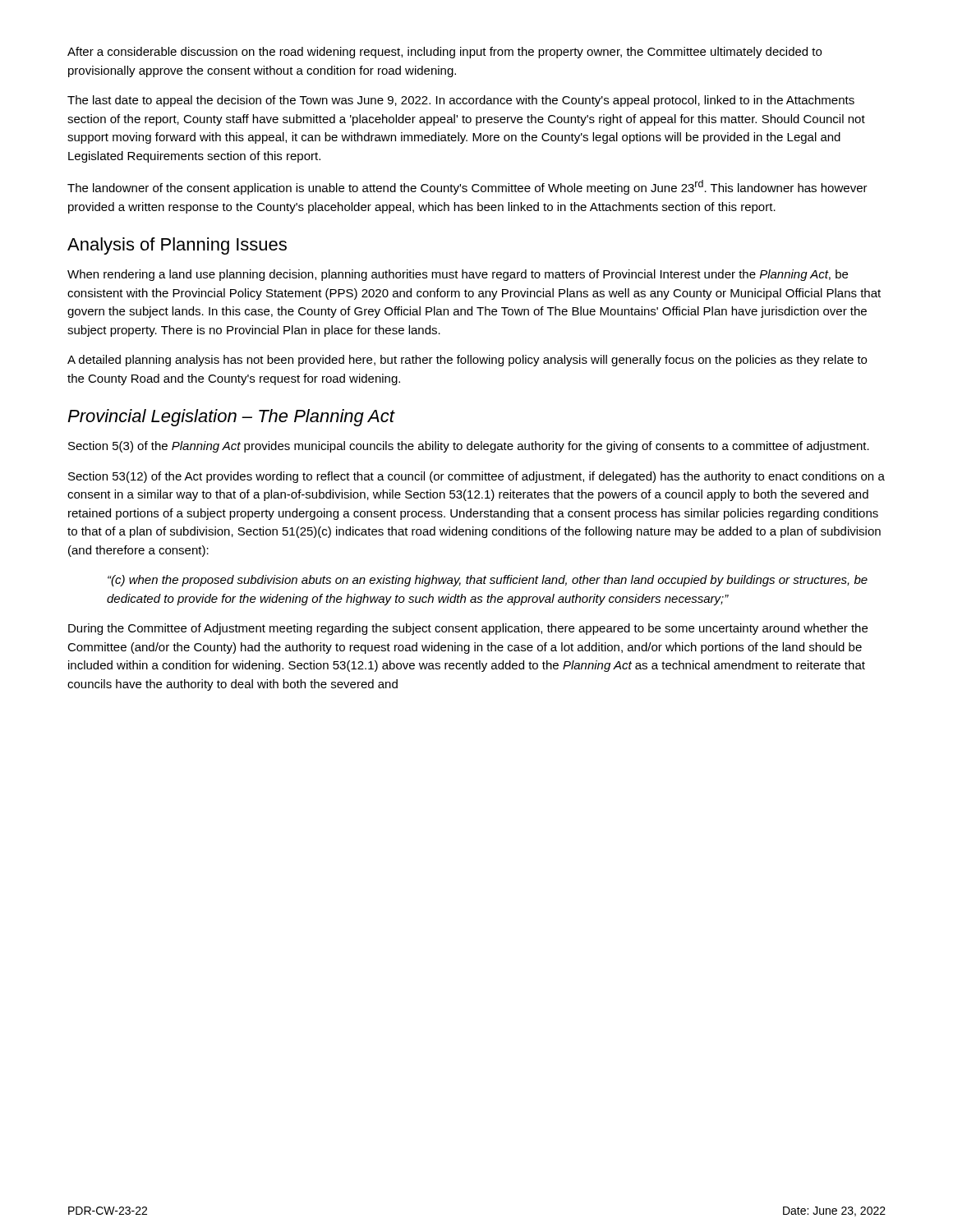Point to the text starting "Provincial Legislation – The"
953x1232 pixels.
pyautogui.click(x=231, y=418)
